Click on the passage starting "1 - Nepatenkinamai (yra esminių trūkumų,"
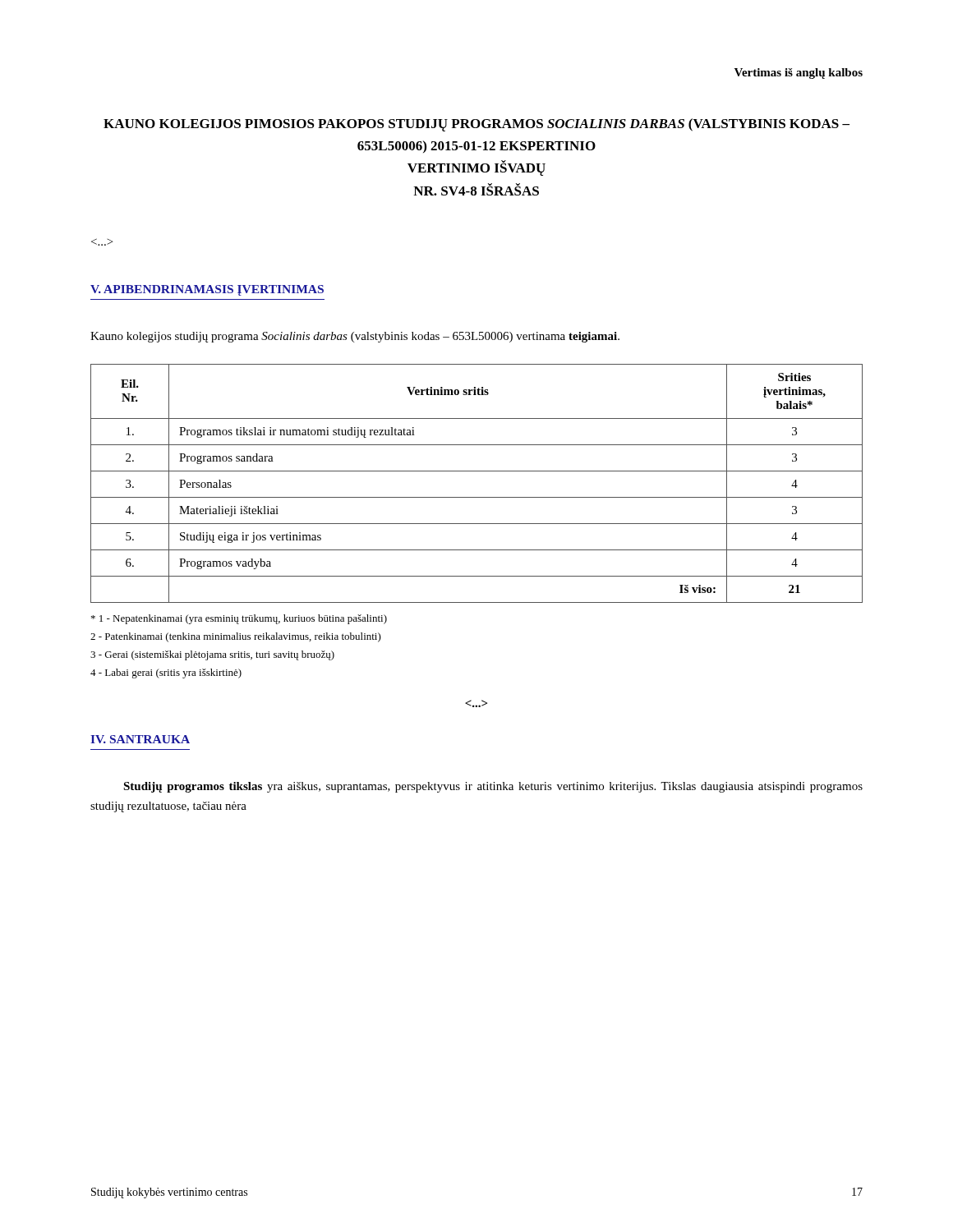The image size is (953, 1232). click(x=239, y=645)
